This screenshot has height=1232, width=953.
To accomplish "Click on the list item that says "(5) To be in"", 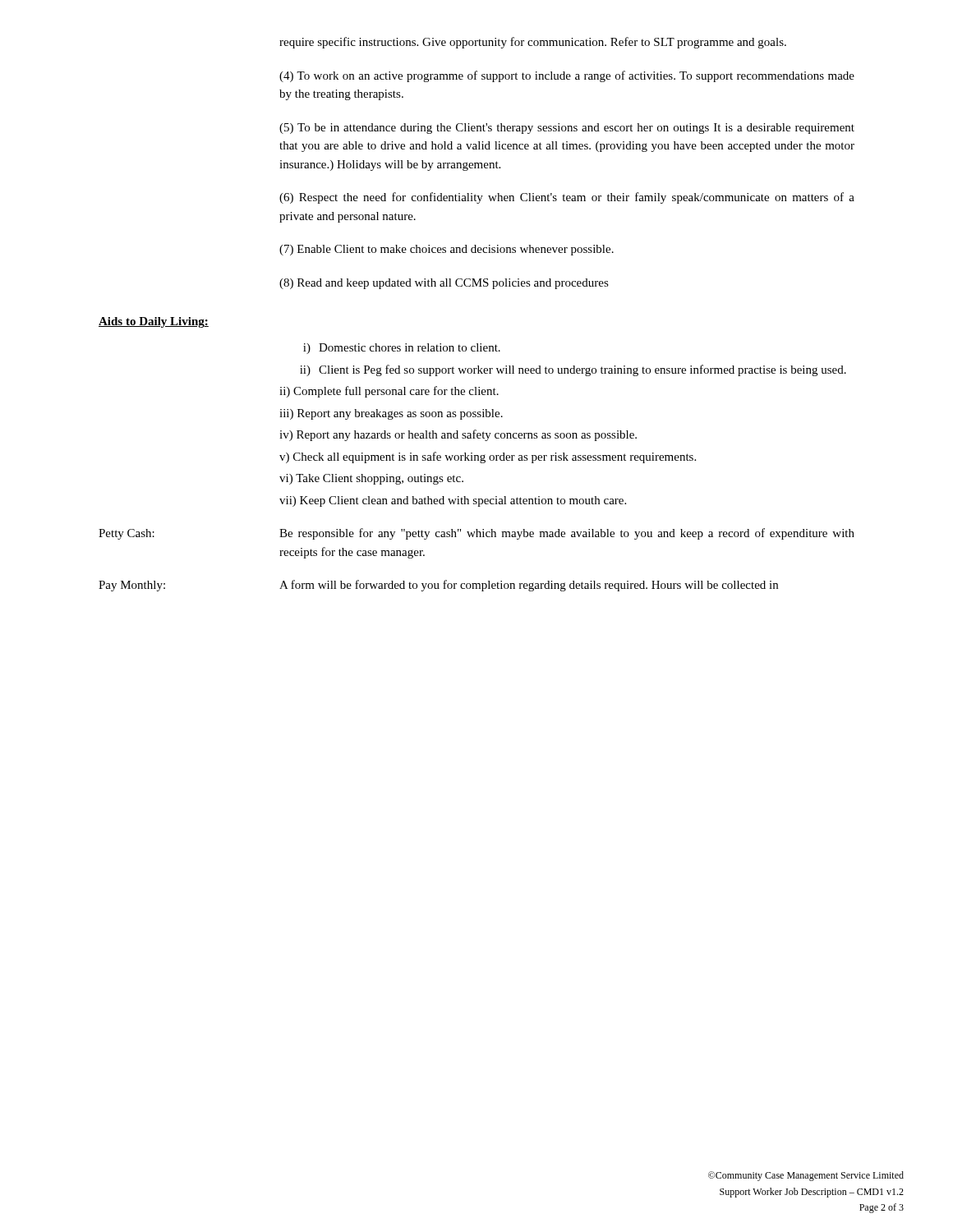I will coord(567,146).
